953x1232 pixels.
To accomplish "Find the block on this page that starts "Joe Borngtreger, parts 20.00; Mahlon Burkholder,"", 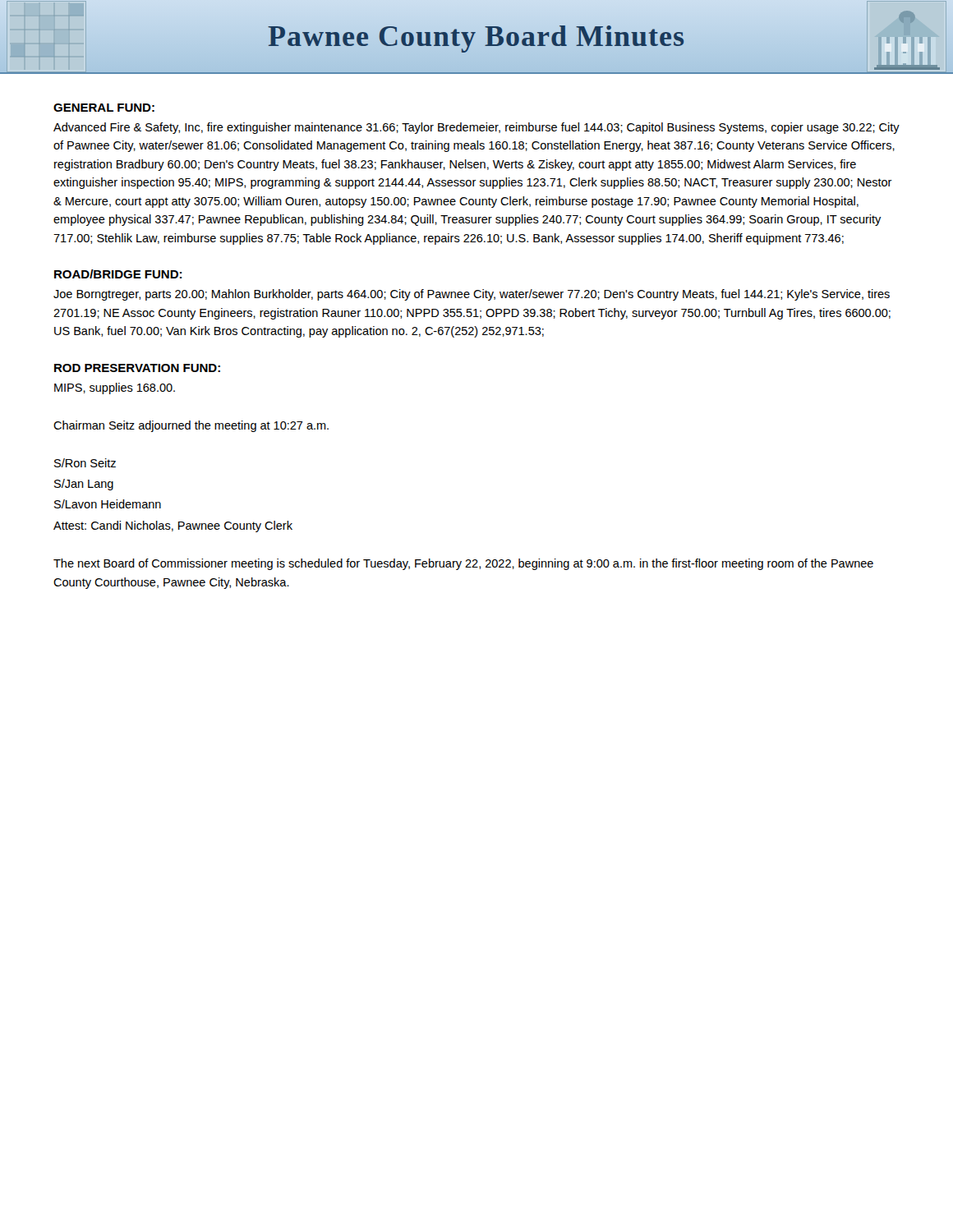I will coord(472,313).
